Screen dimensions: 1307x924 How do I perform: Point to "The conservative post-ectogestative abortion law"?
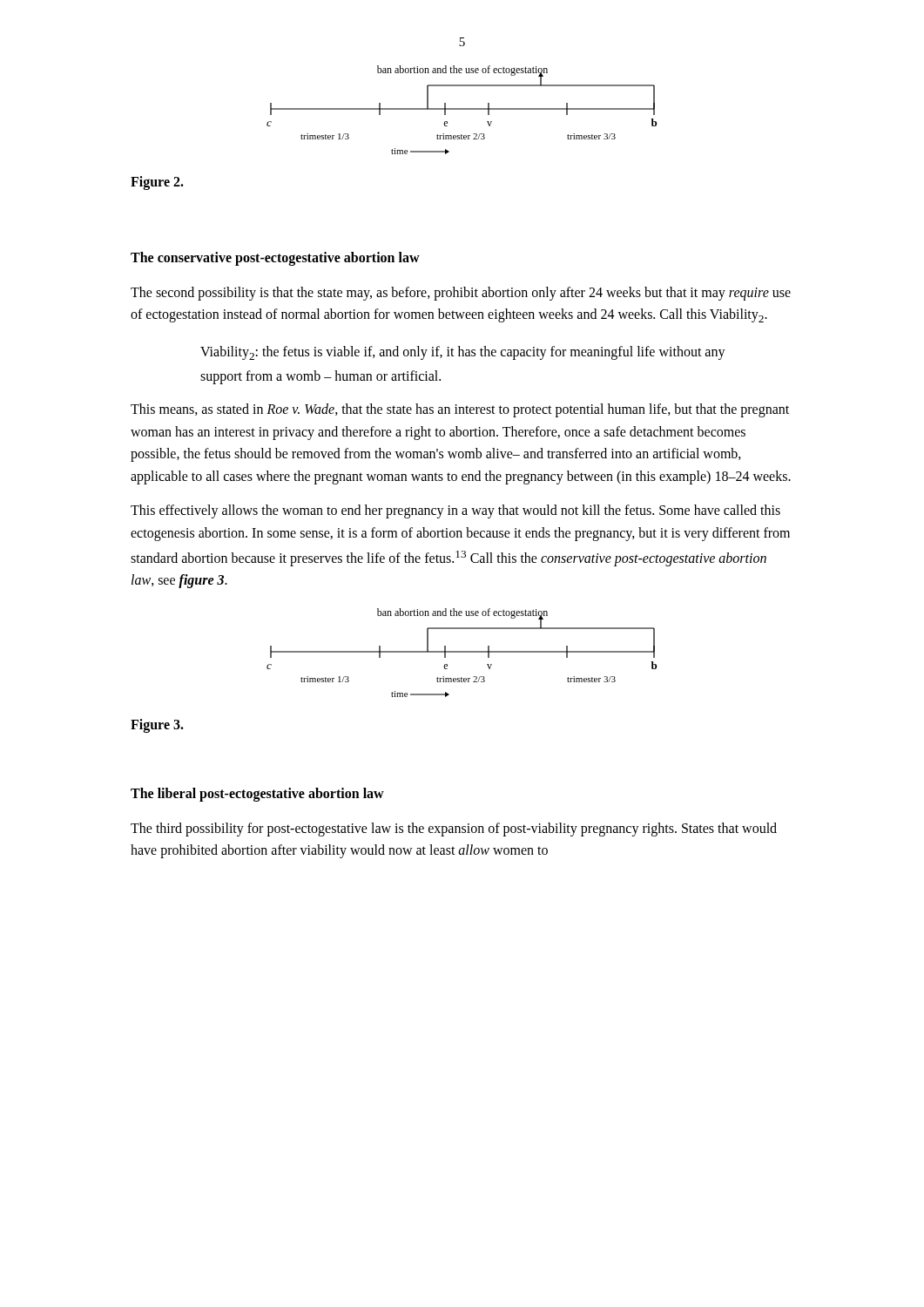coord(275,258)
